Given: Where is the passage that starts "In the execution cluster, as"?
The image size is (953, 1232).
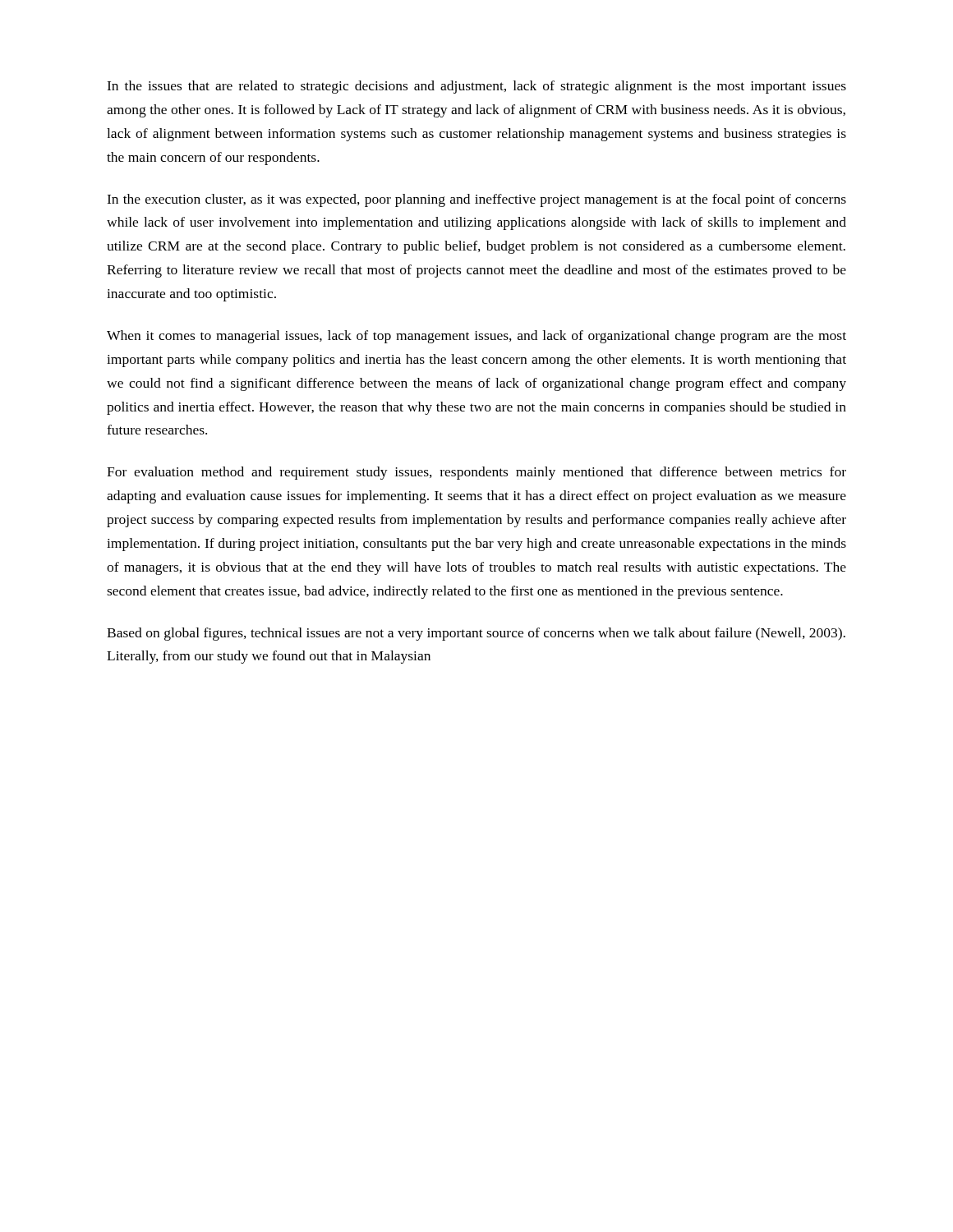Looking at the screenshot, I should click(x=476, y=246).
